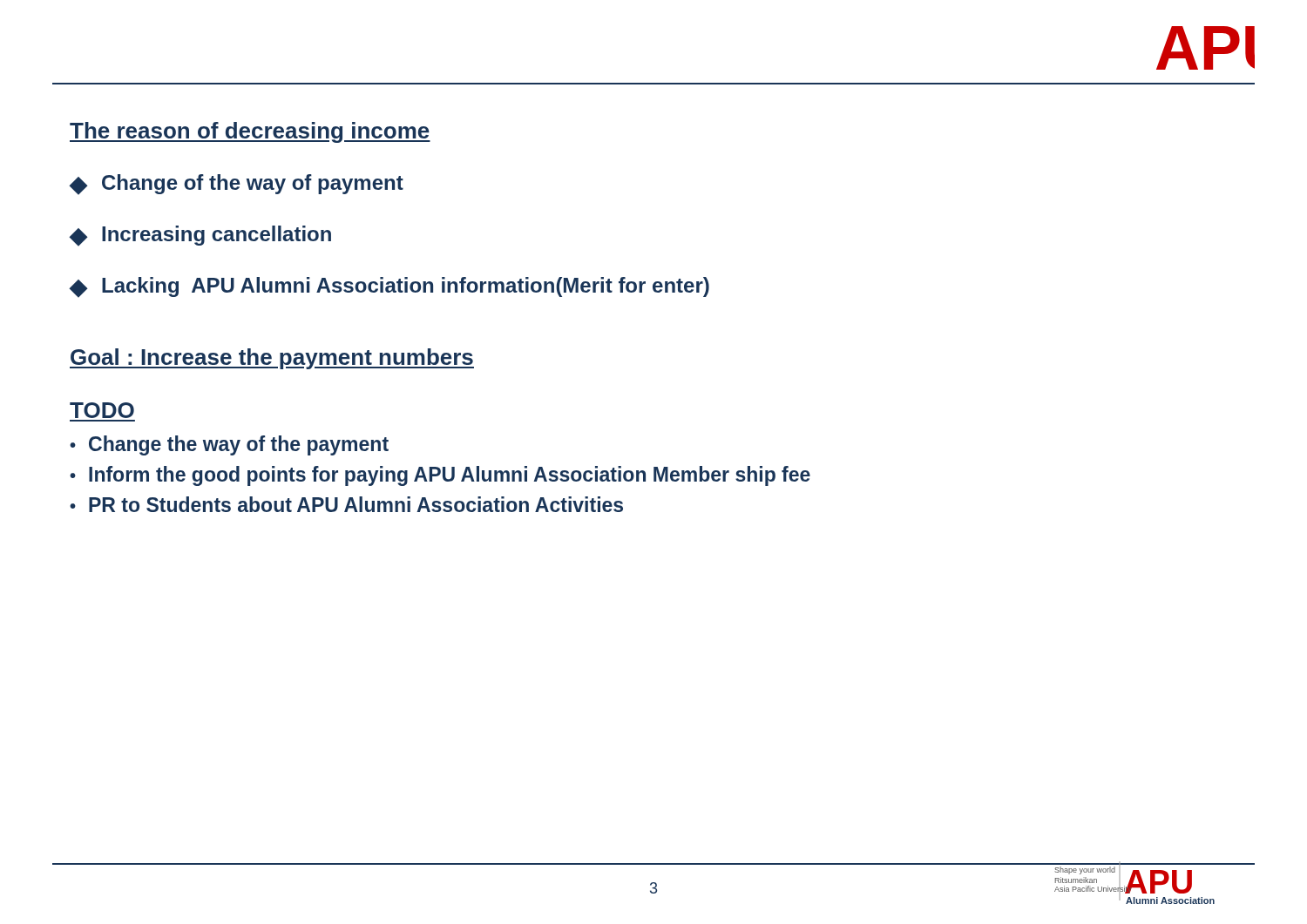Locate the list item containing "◆ Increasing cancellation"

coord(201,236)
